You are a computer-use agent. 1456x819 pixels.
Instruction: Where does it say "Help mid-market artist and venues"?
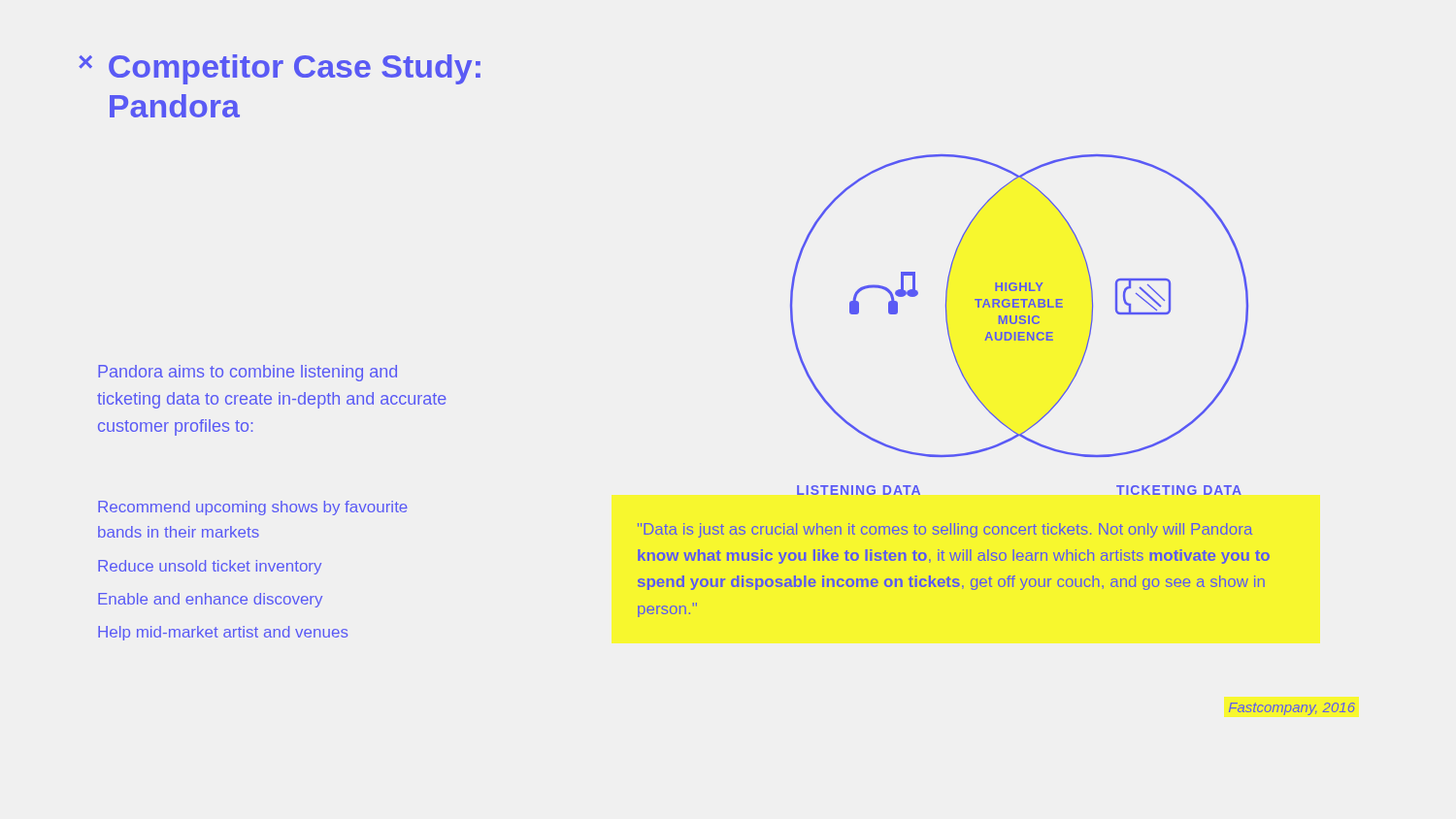[223, 632]
